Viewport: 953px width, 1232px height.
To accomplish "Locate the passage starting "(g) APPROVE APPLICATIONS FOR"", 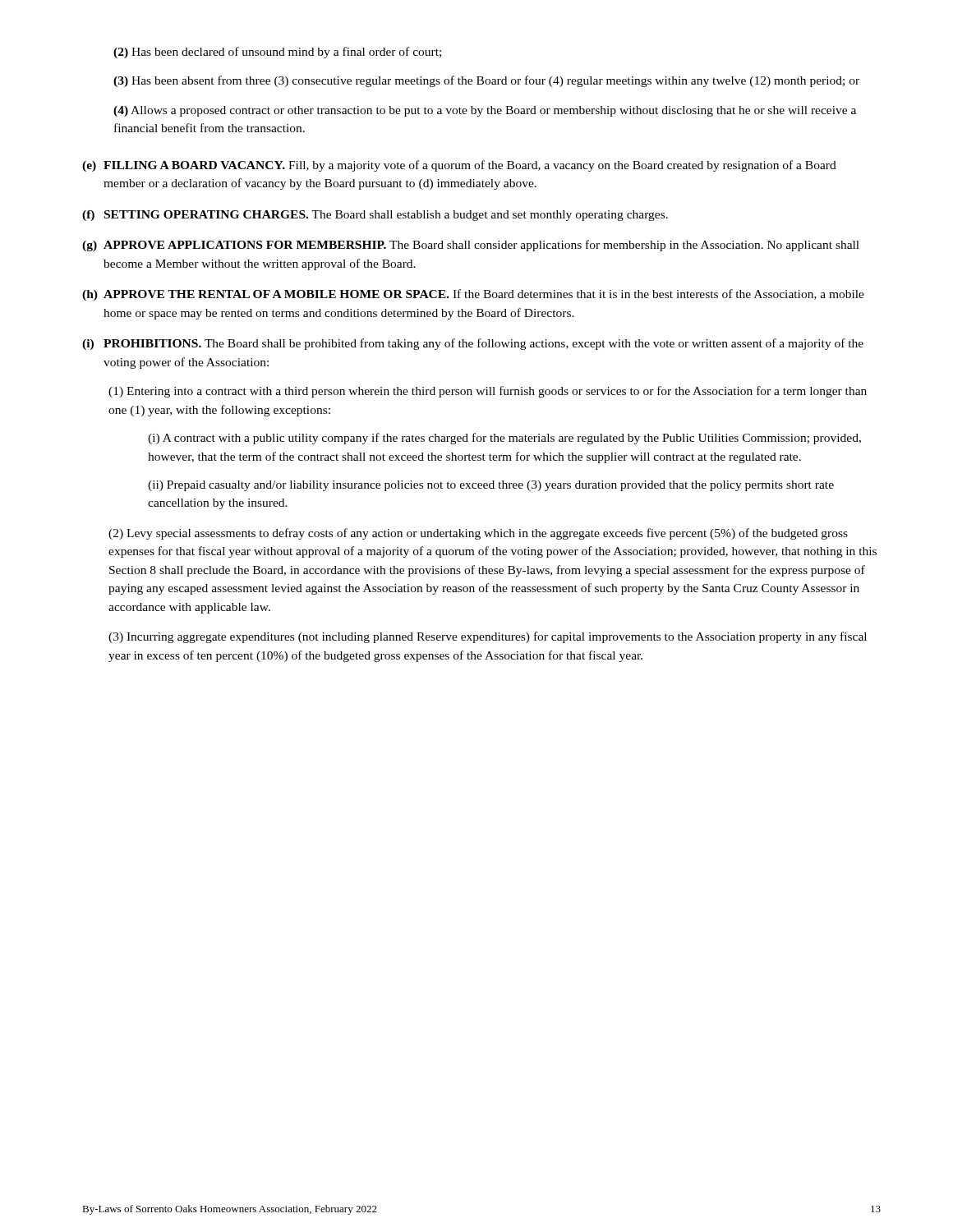I will [x=481, y=254].
